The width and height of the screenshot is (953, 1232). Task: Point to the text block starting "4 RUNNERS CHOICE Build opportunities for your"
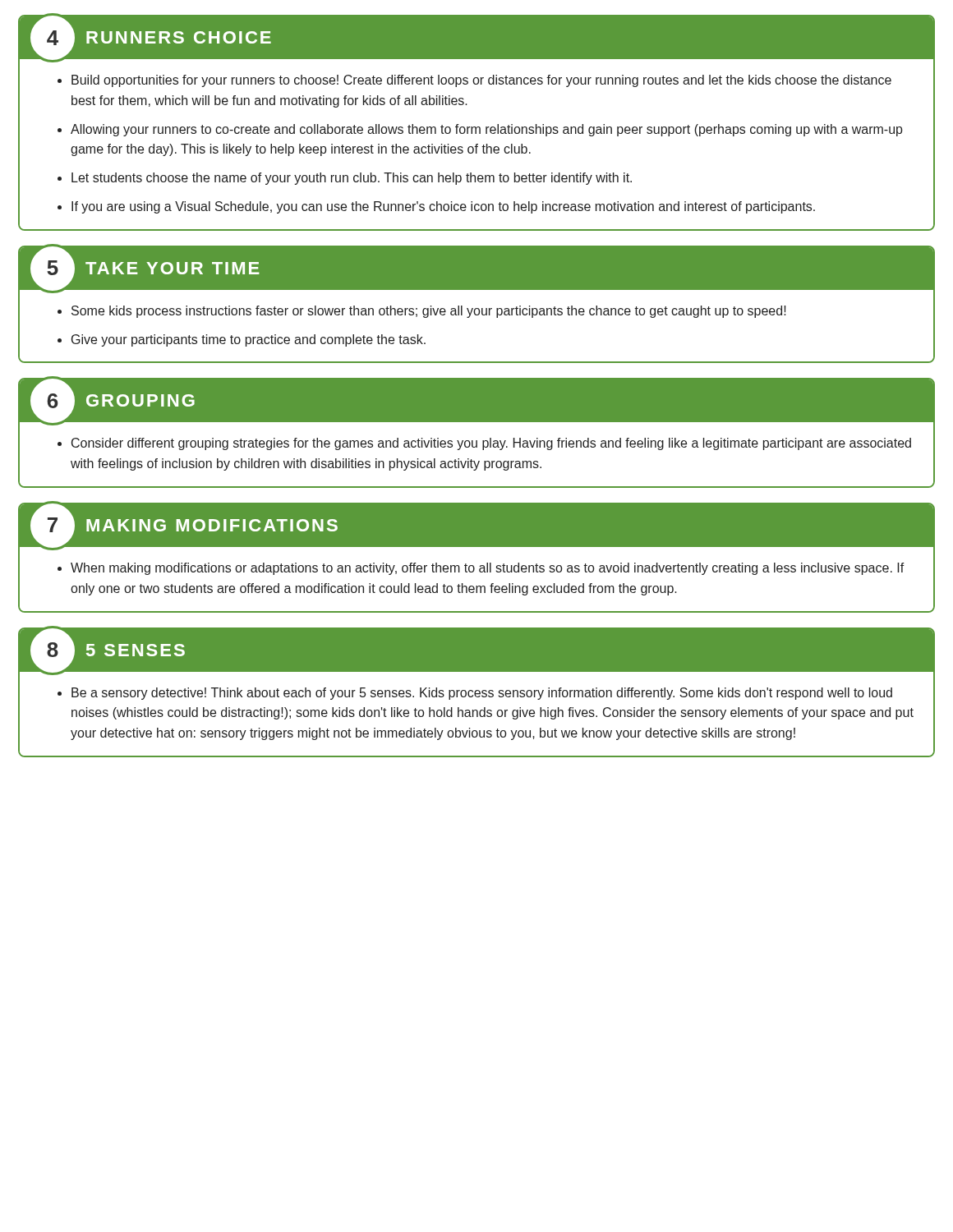point(476,123)
